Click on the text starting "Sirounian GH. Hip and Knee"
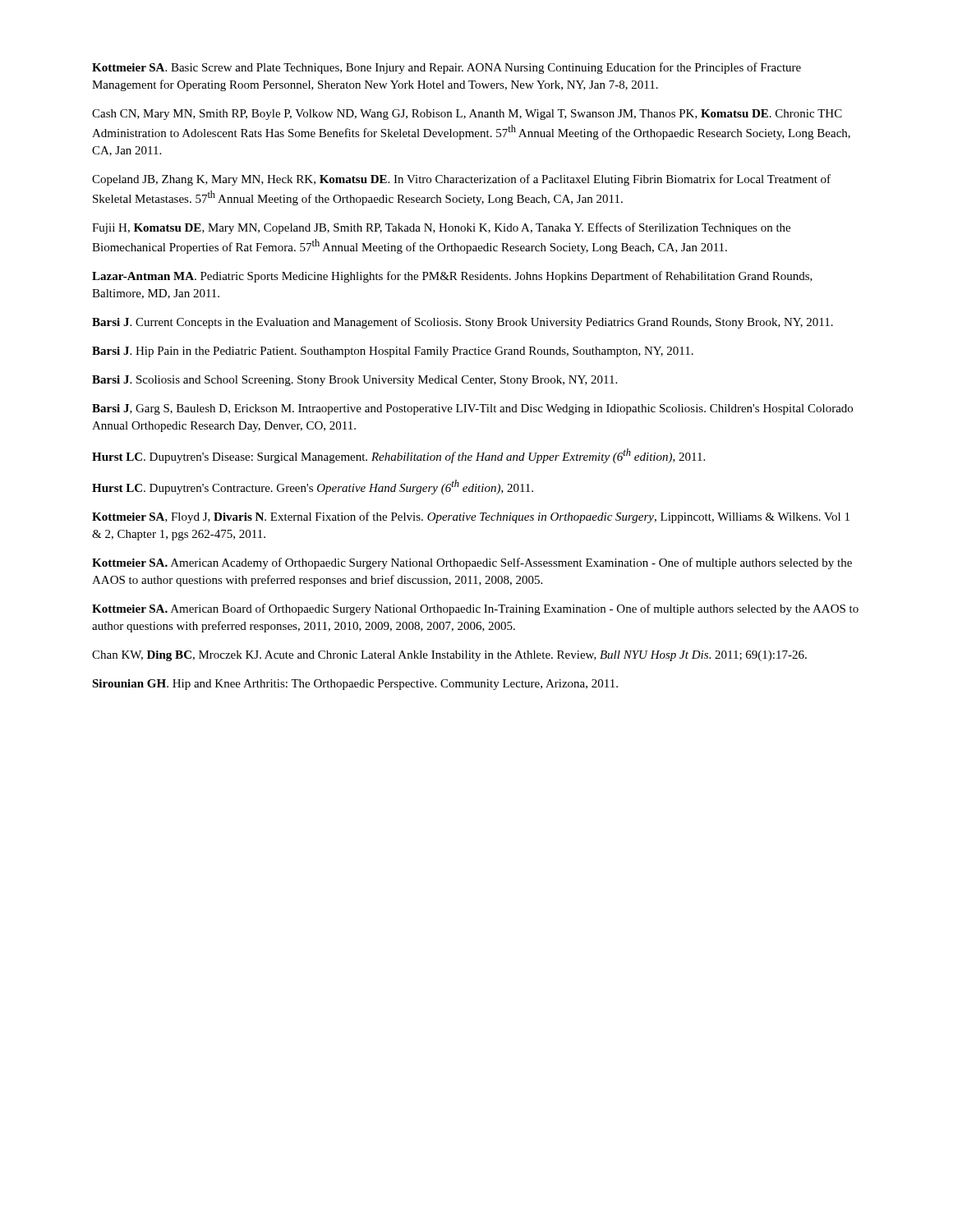Image resolution: width=953 pixels, height=1232 pixels. click(476, 684)
